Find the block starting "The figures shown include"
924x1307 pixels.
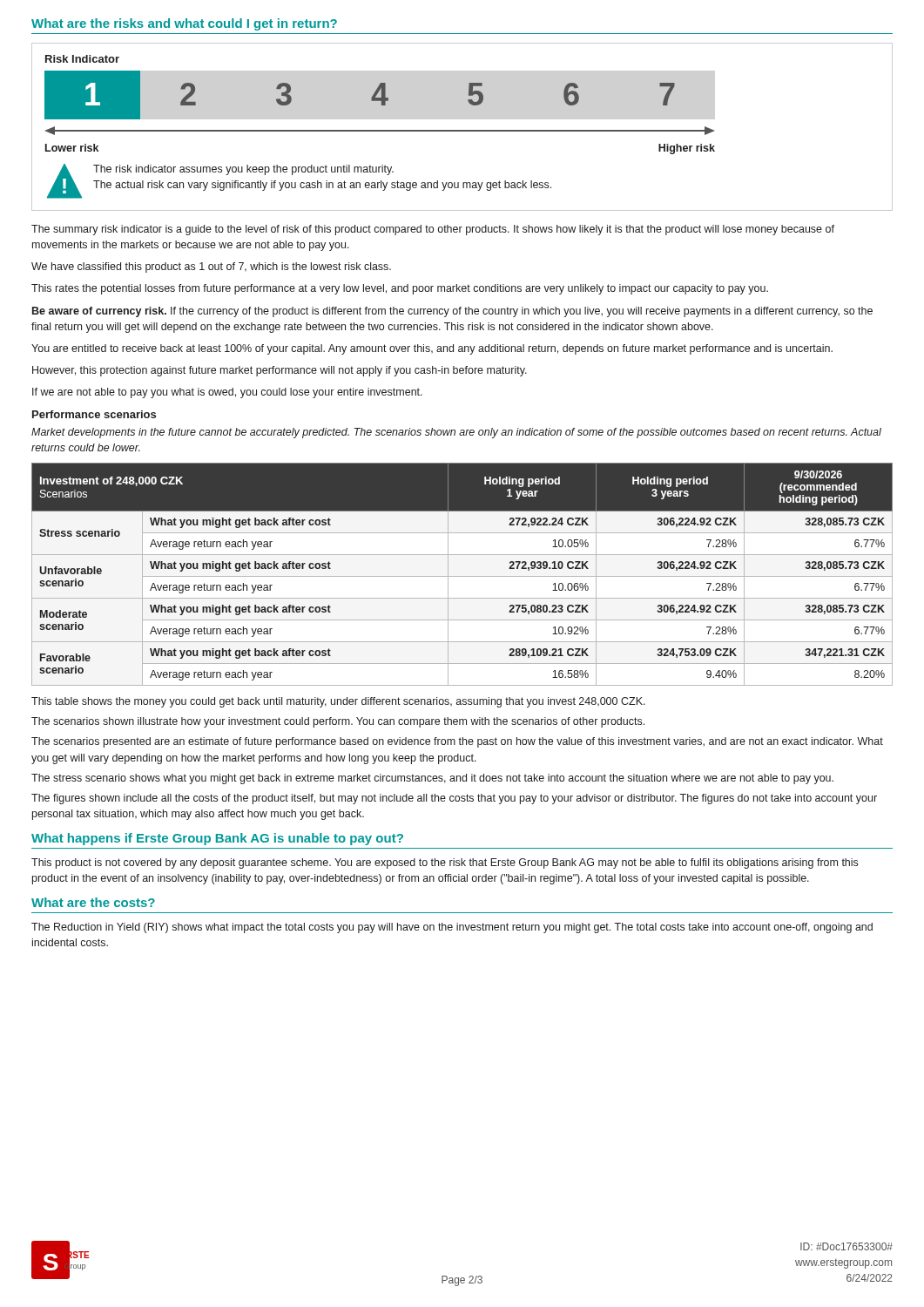coord(454,806)
